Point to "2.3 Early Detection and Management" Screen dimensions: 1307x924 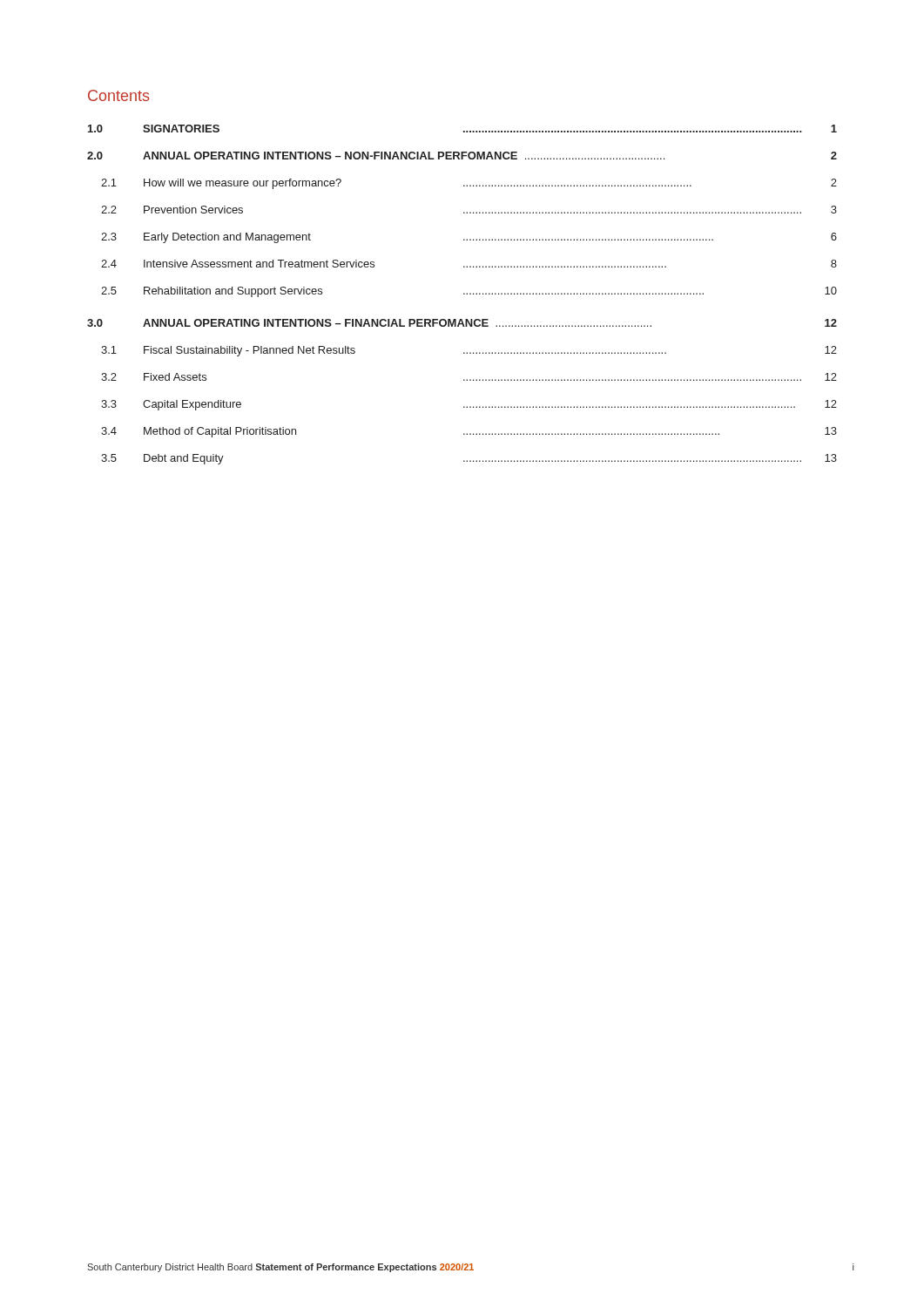coord(462,237)
